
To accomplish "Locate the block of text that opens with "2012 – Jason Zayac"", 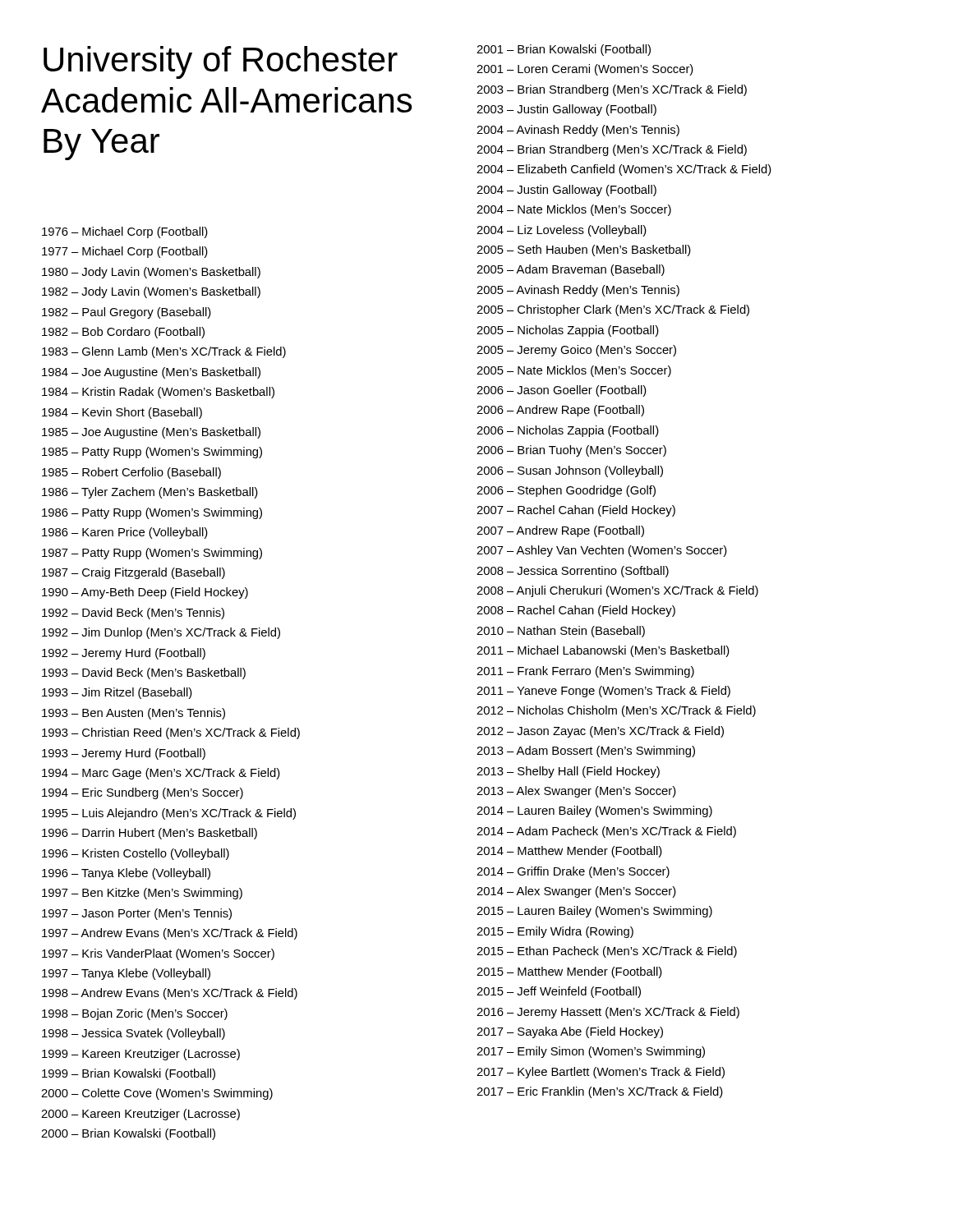I will coord(600,731).
